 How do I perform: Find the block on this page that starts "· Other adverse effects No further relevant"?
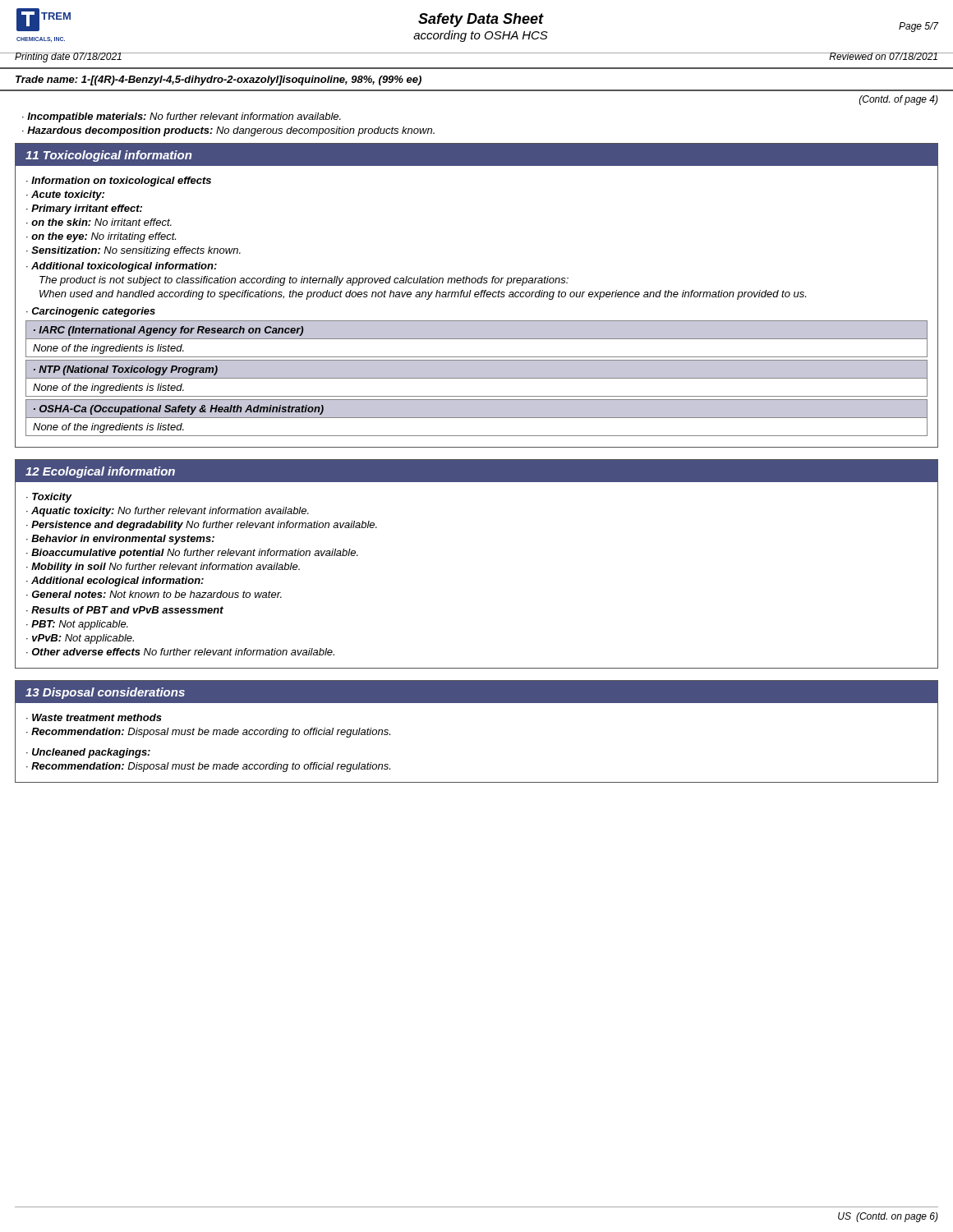click(x=181, y=652)
